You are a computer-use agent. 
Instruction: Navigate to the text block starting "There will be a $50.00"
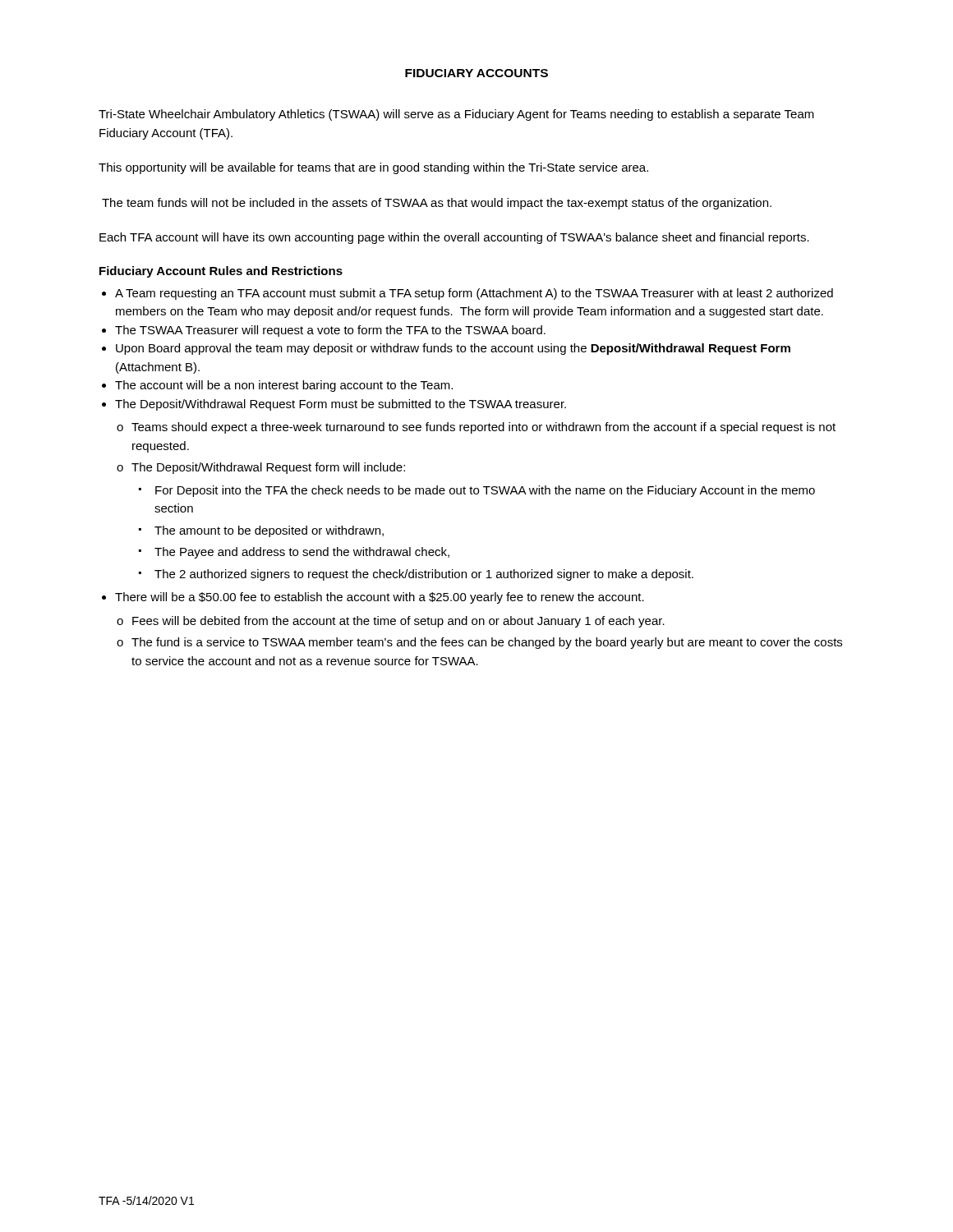(485, 629)
